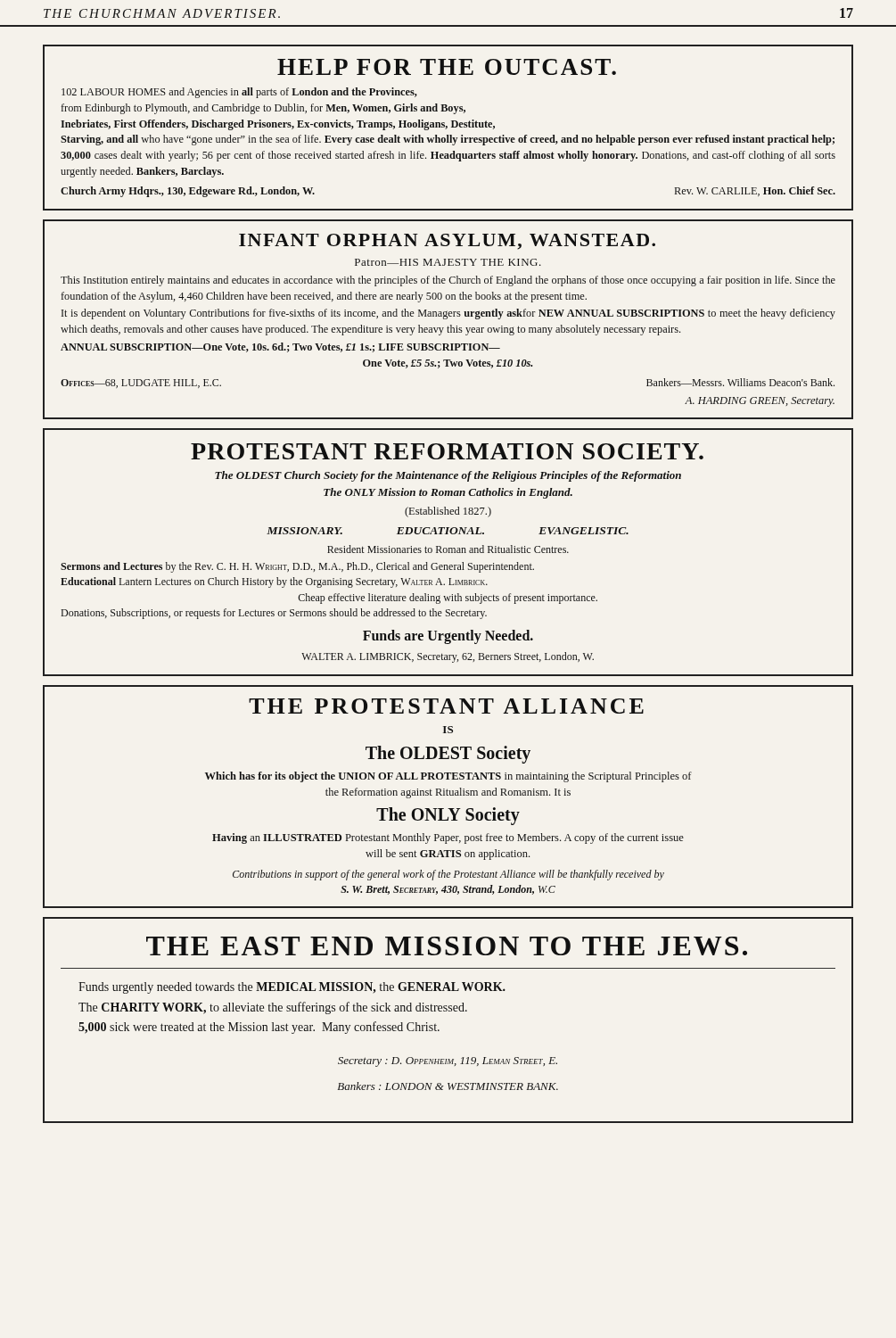Navigate to the element starting "THE EAST END MISSION TO"

[448, 946]
